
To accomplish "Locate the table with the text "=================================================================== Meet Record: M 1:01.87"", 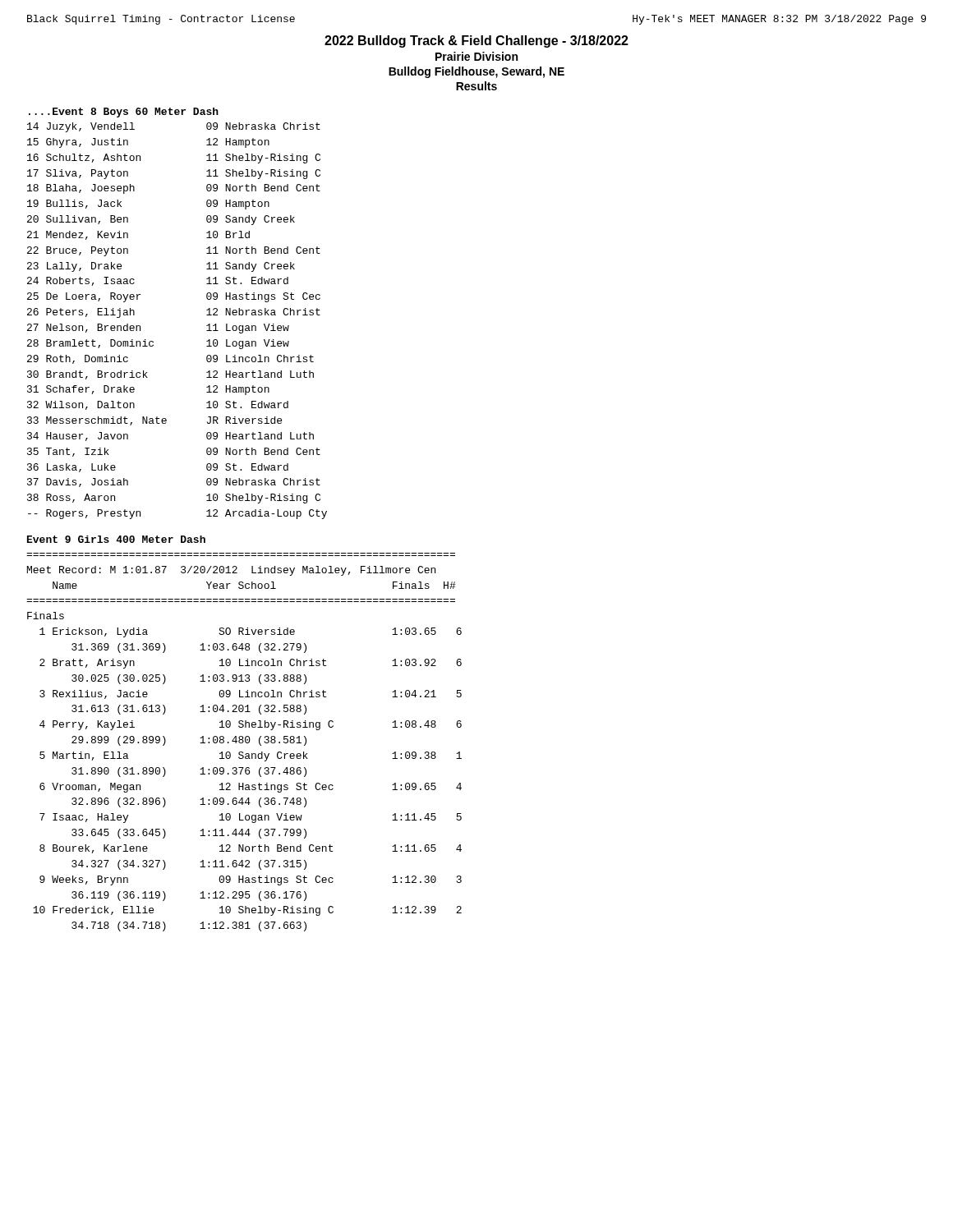I will pyautogui.click(x=476, y=741).
